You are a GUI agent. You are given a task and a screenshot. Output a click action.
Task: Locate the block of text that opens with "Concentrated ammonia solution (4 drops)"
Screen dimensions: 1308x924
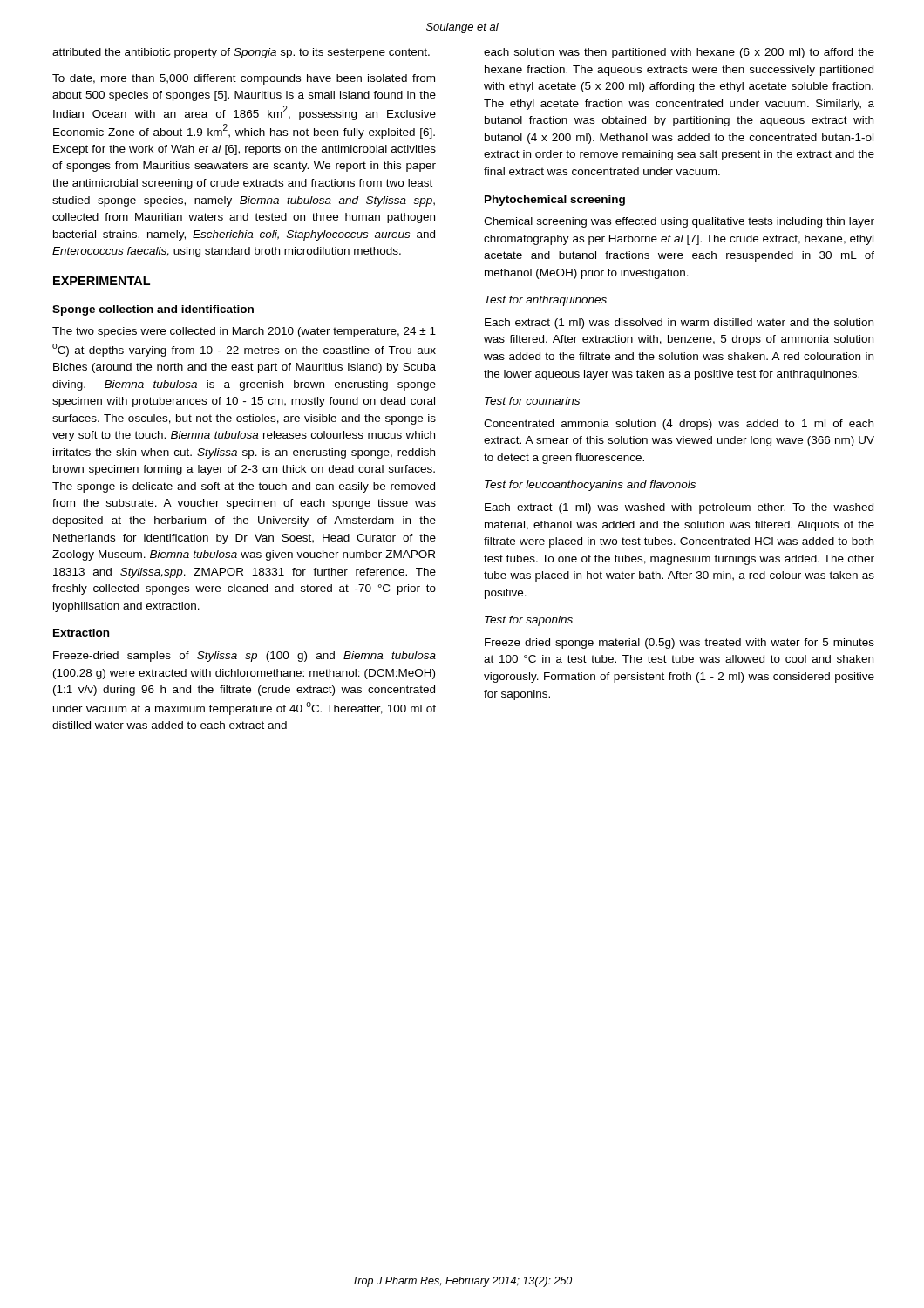click(x=679, y=440)
